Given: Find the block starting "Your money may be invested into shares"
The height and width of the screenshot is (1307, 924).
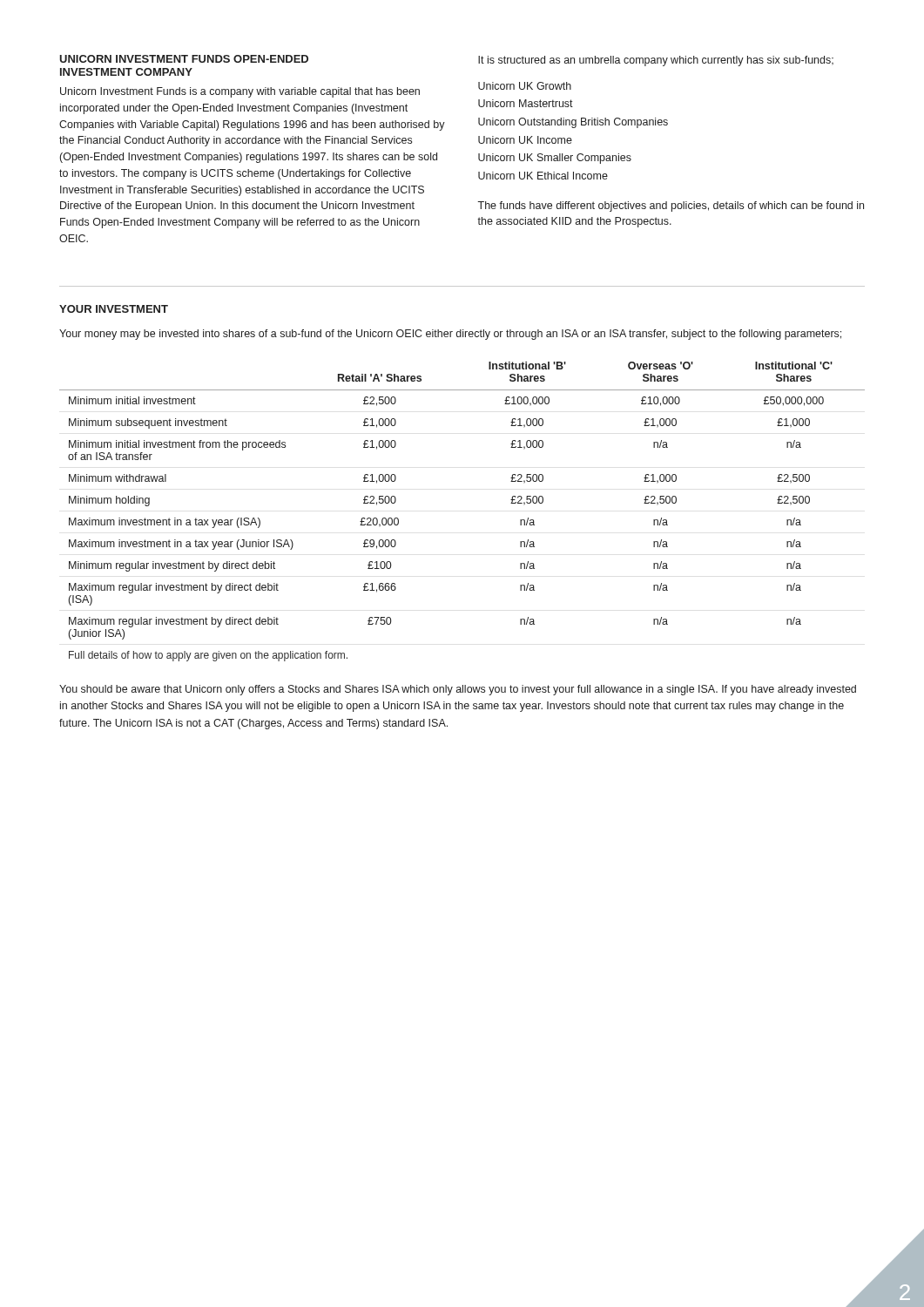Looking at the screenshot, I should (462, 334).
